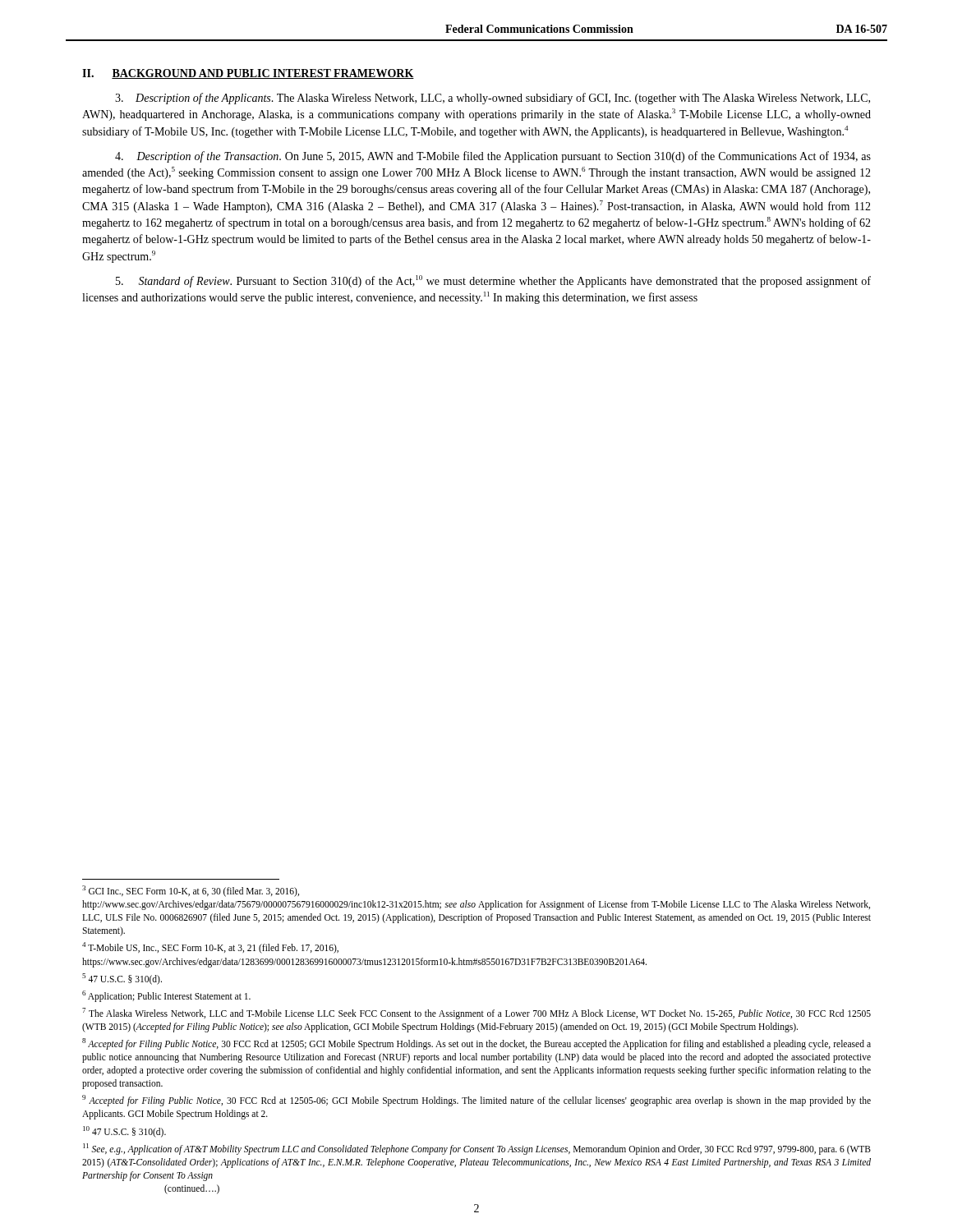The image size is (953, 1232).
Task: Find the block on this page that starts "10 47 U.S.C."
Action: (x=124, y=1131)
